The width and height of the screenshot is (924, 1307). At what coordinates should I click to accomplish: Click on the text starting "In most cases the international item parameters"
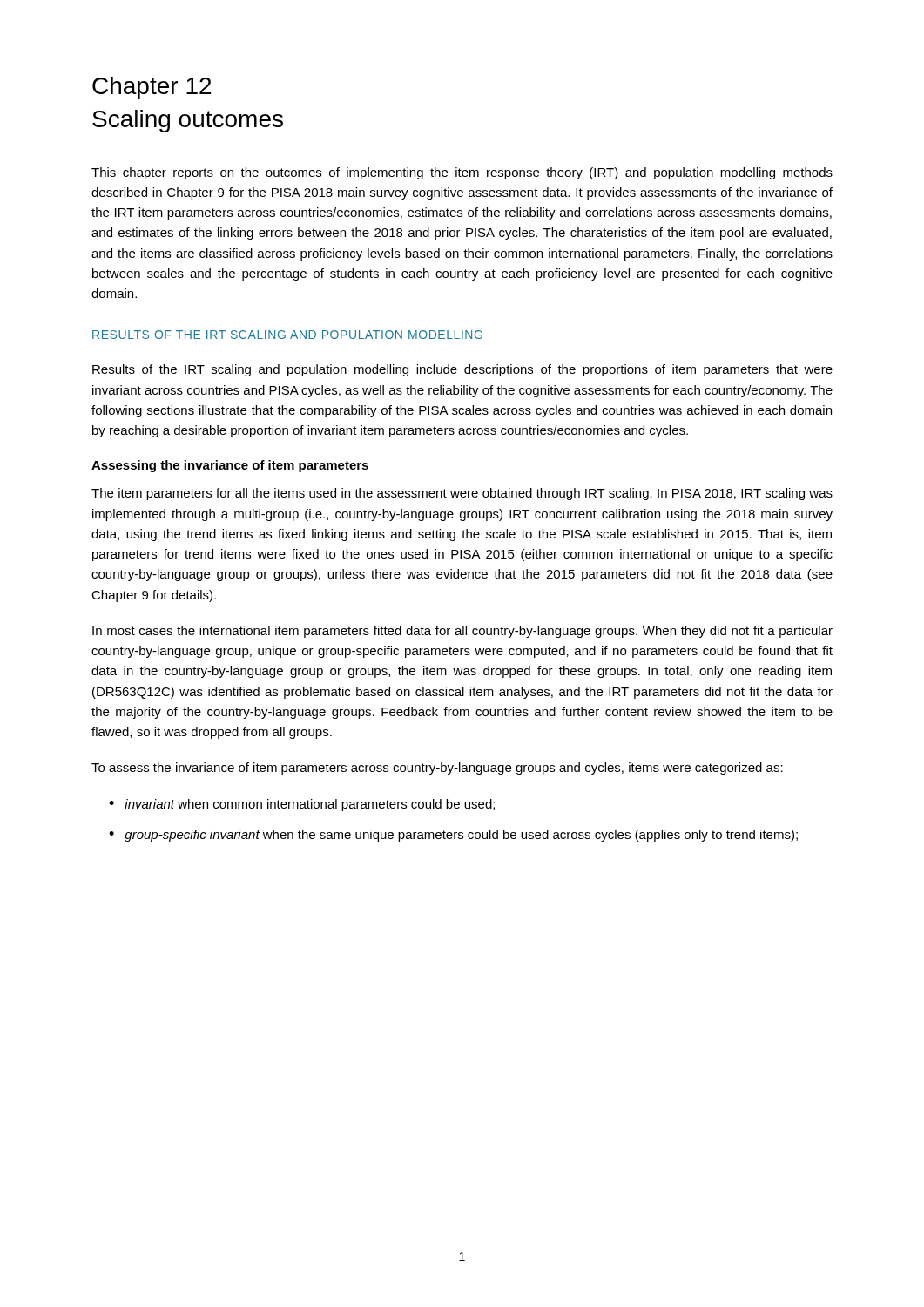pyautogui.click(x=462, y=681)
